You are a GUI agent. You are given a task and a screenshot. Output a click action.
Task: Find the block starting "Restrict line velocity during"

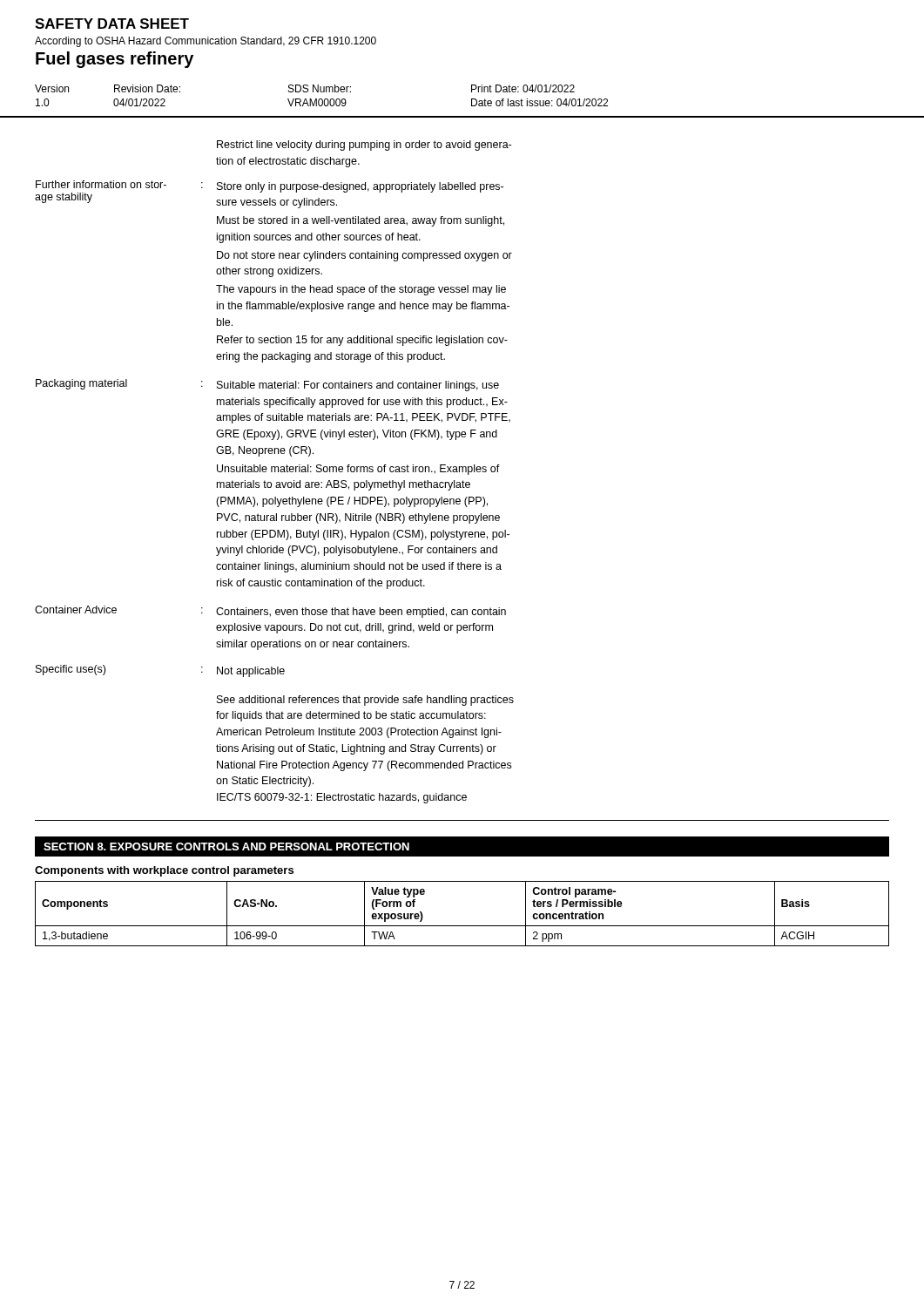(x=364, y=153)
